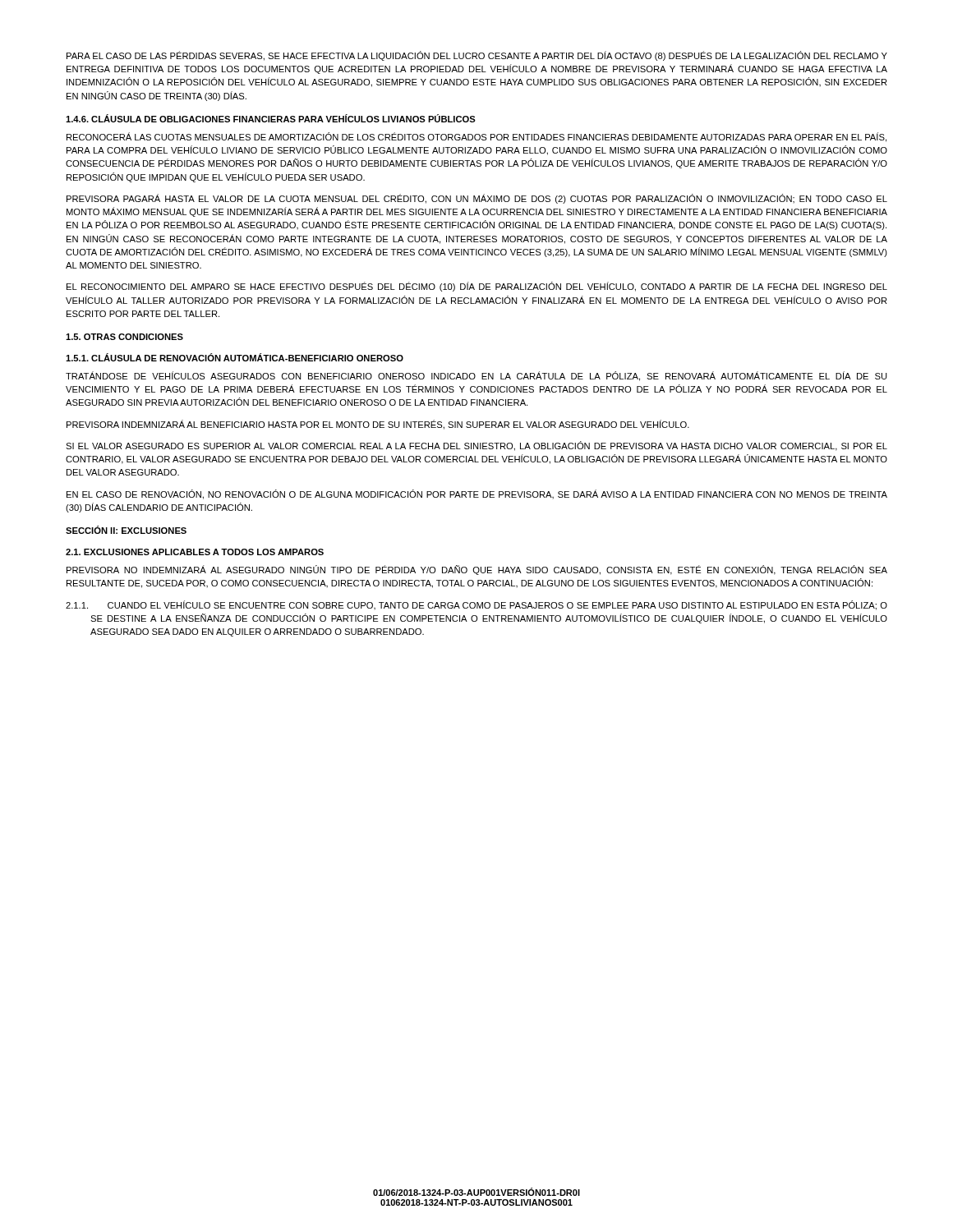Click on the block starting "SI EL VALOR ASEGURADO ES SUPERIOR"
Image resolution: width=953 pixels, height=1232 pixels.
pyautogui.click(x=476, y=459)
